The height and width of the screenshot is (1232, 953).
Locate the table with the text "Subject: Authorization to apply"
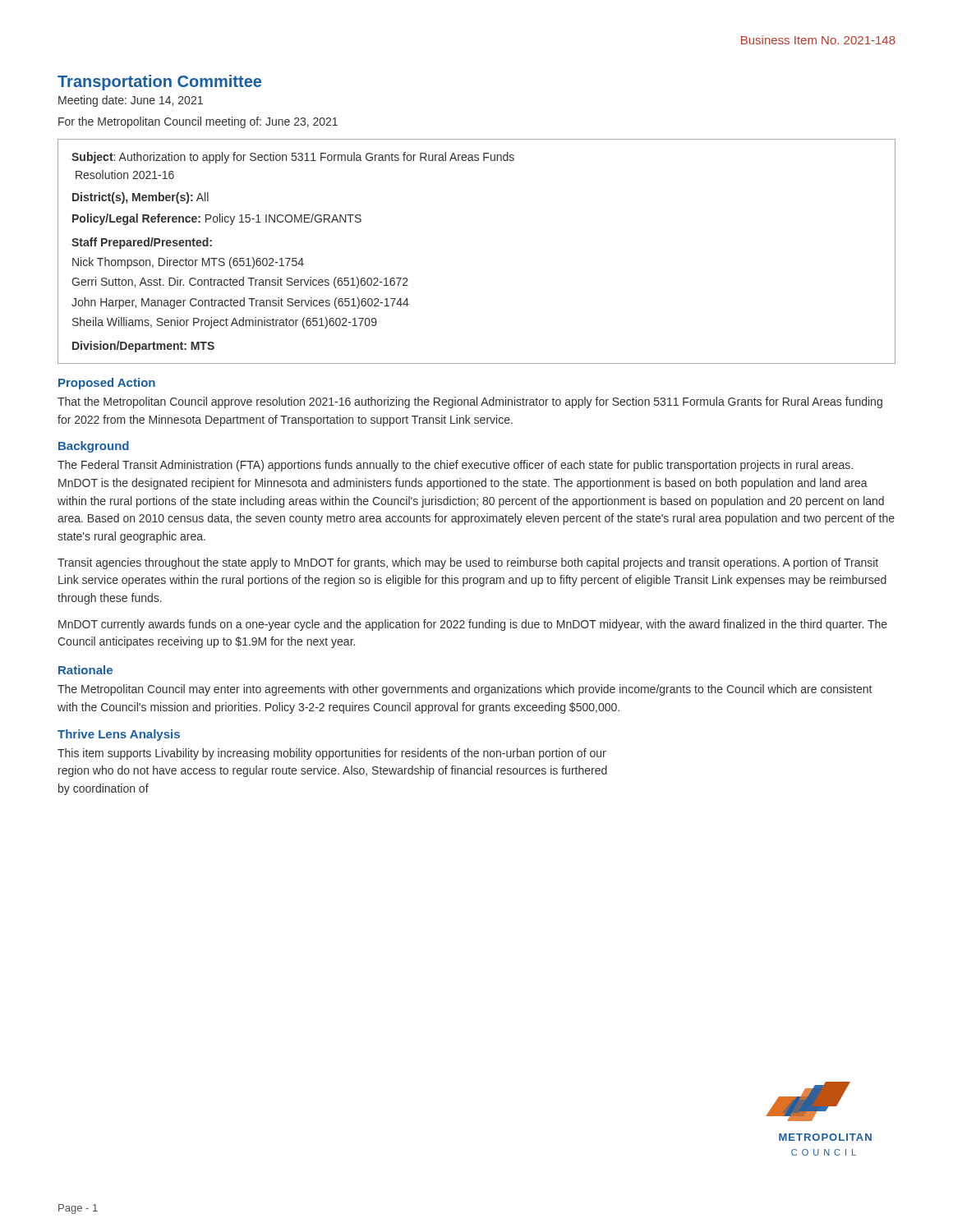pos(476,251)
